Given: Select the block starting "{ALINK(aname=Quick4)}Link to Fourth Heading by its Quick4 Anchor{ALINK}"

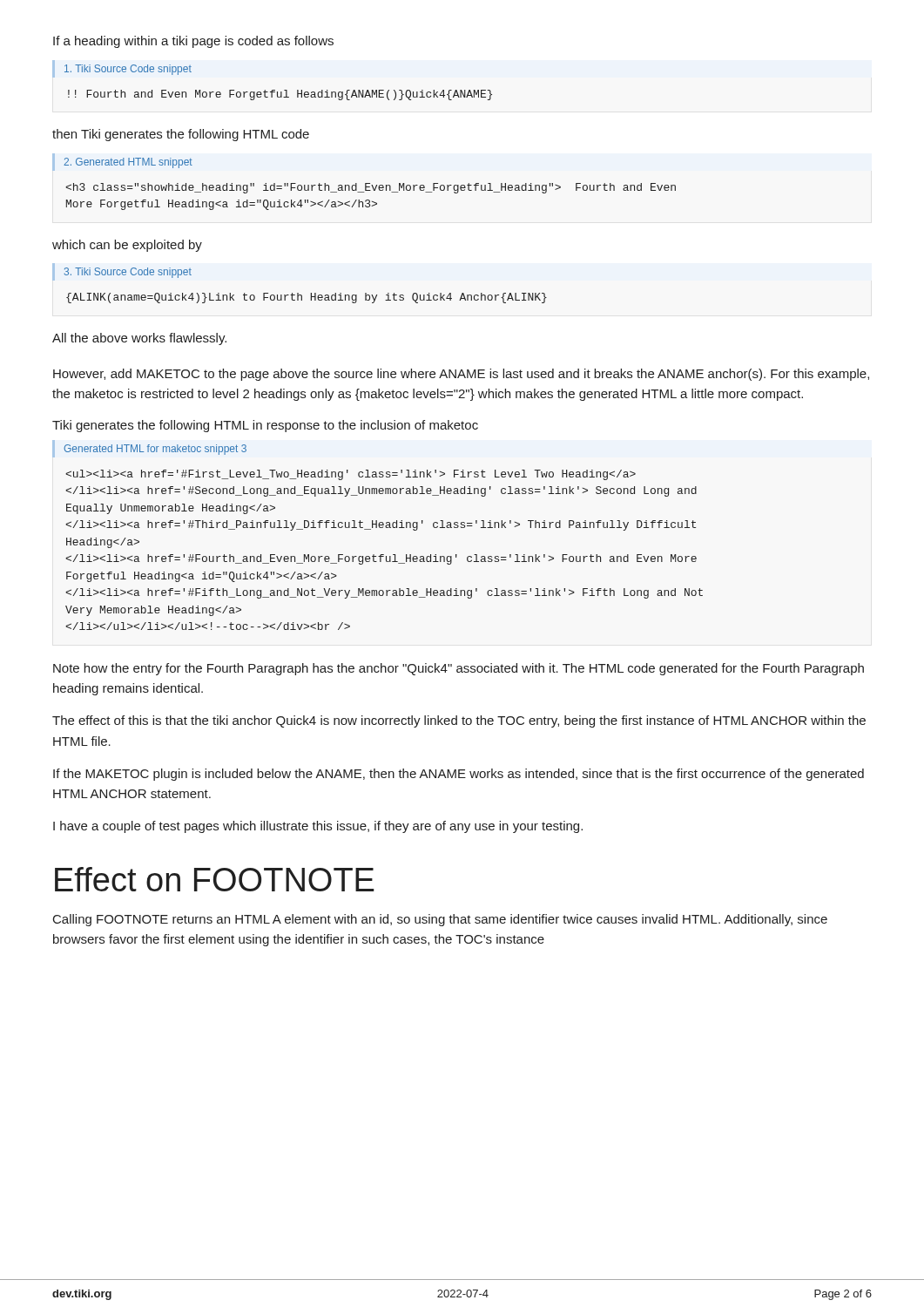Looking at the screenshot, I should [306, 298].
